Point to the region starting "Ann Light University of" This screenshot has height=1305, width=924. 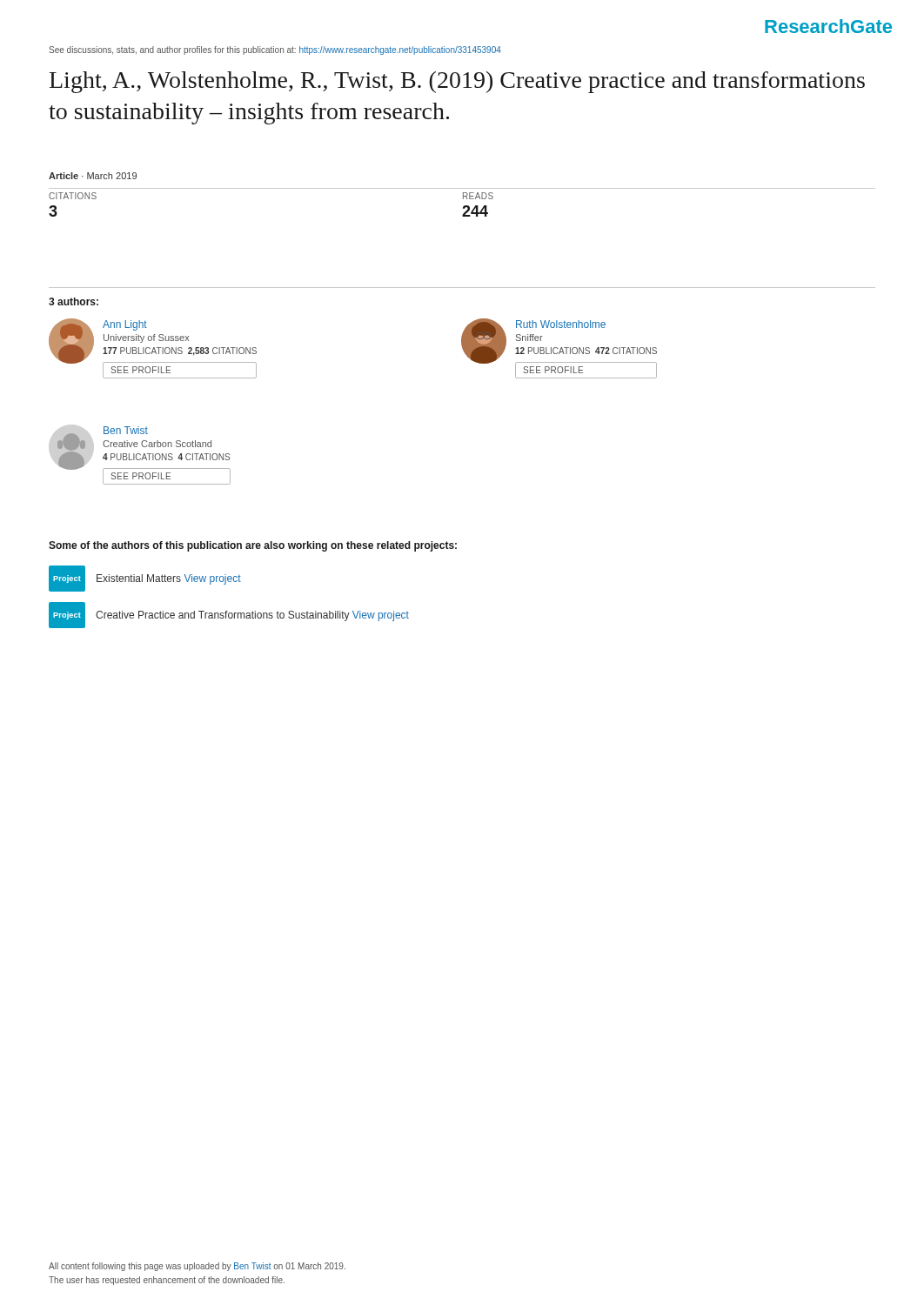coord(153,348)
